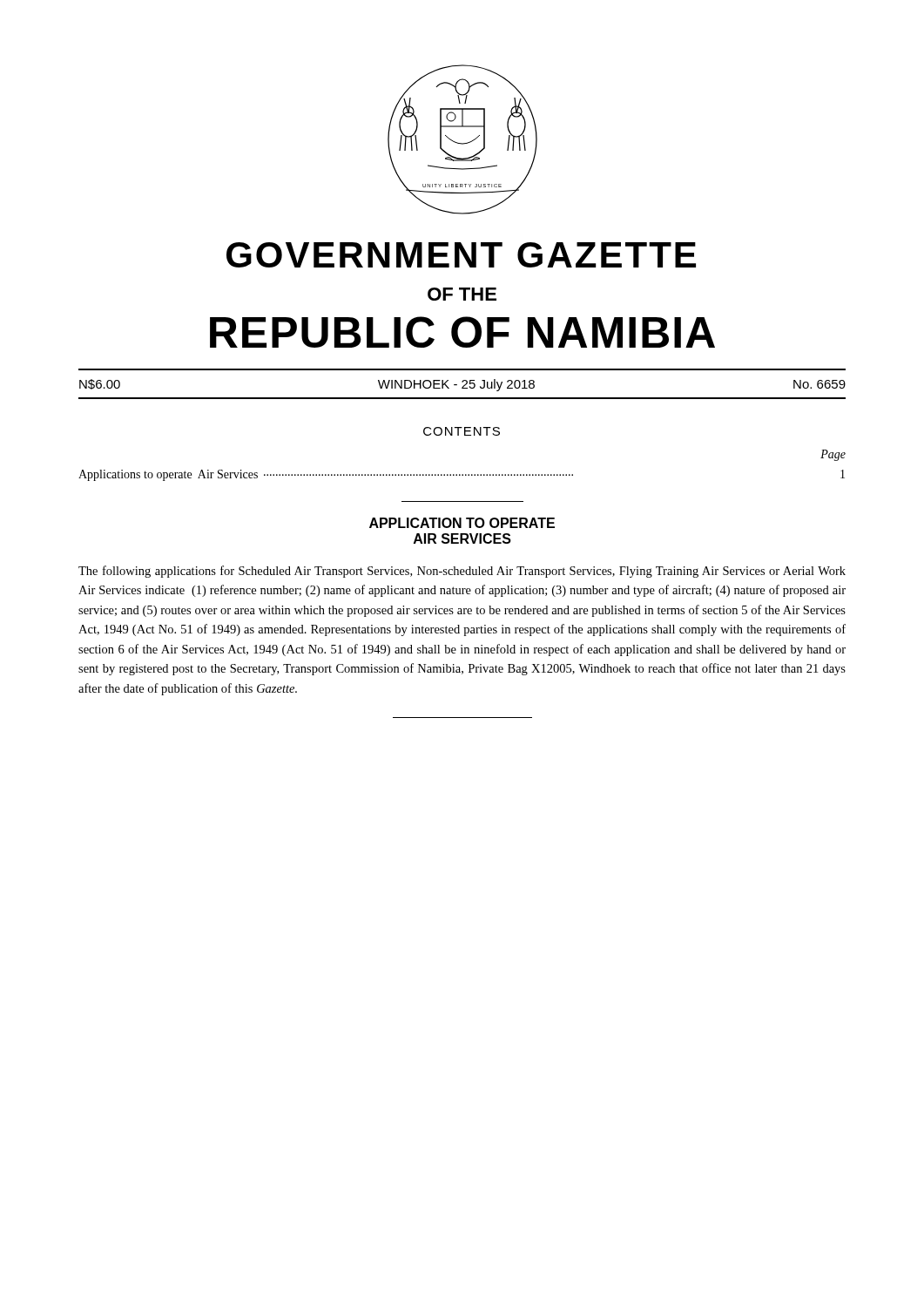
Task: Point to the block beginning "The following applications for Scheduled Air Transport"
Action: pos(462,629)
